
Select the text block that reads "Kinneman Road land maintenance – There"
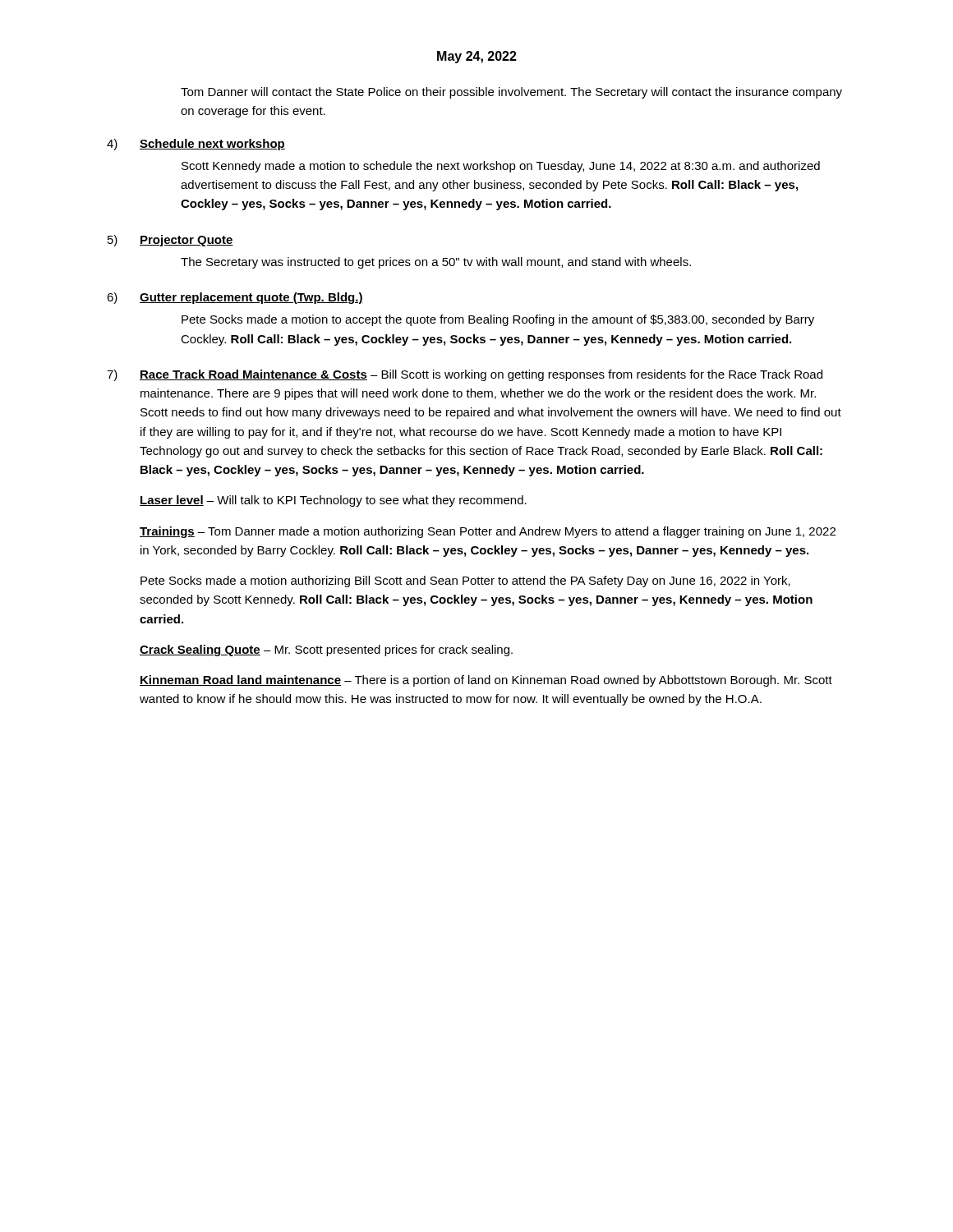pos(486,689)
